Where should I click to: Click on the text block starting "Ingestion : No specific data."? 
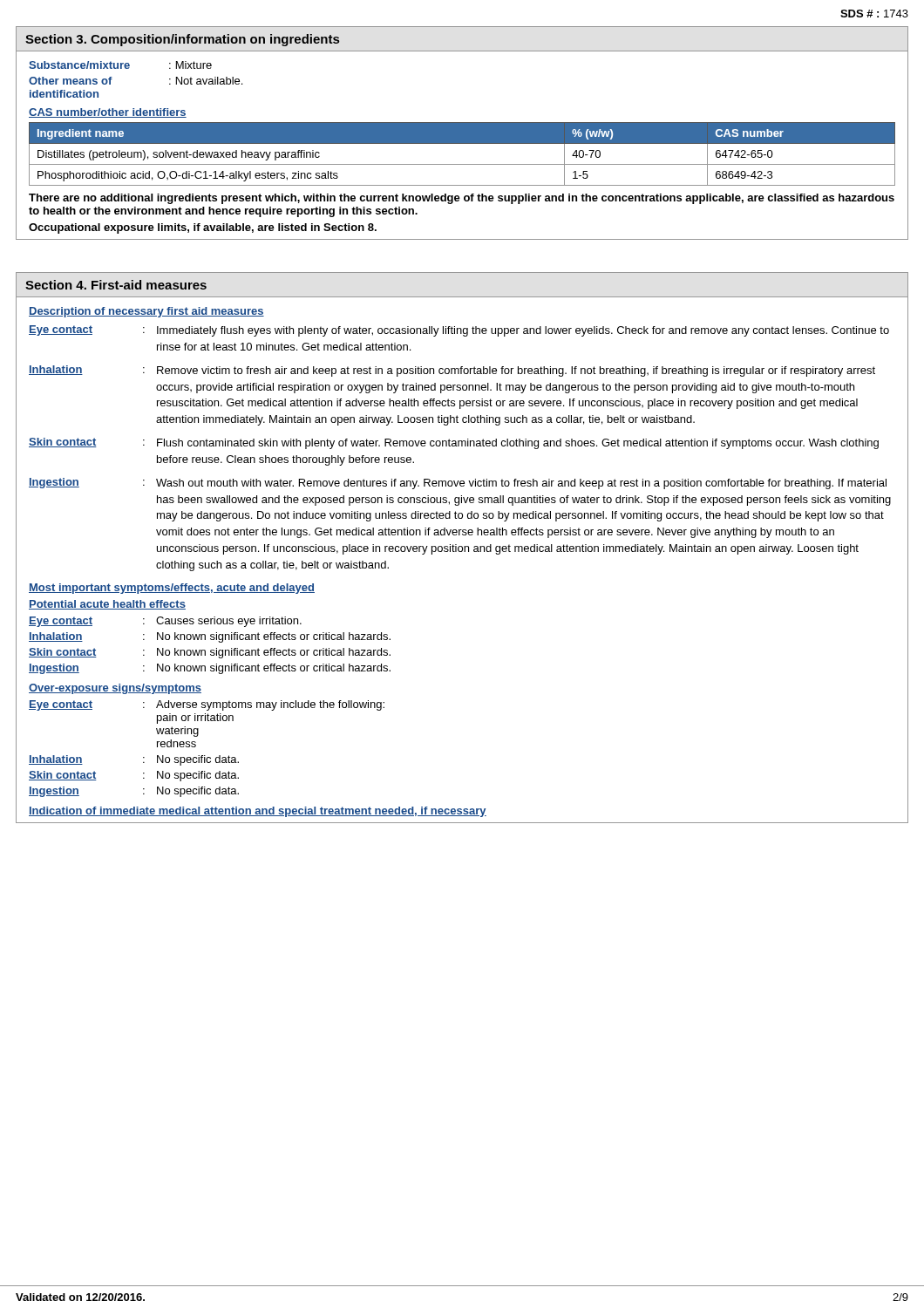click(63, 791)
